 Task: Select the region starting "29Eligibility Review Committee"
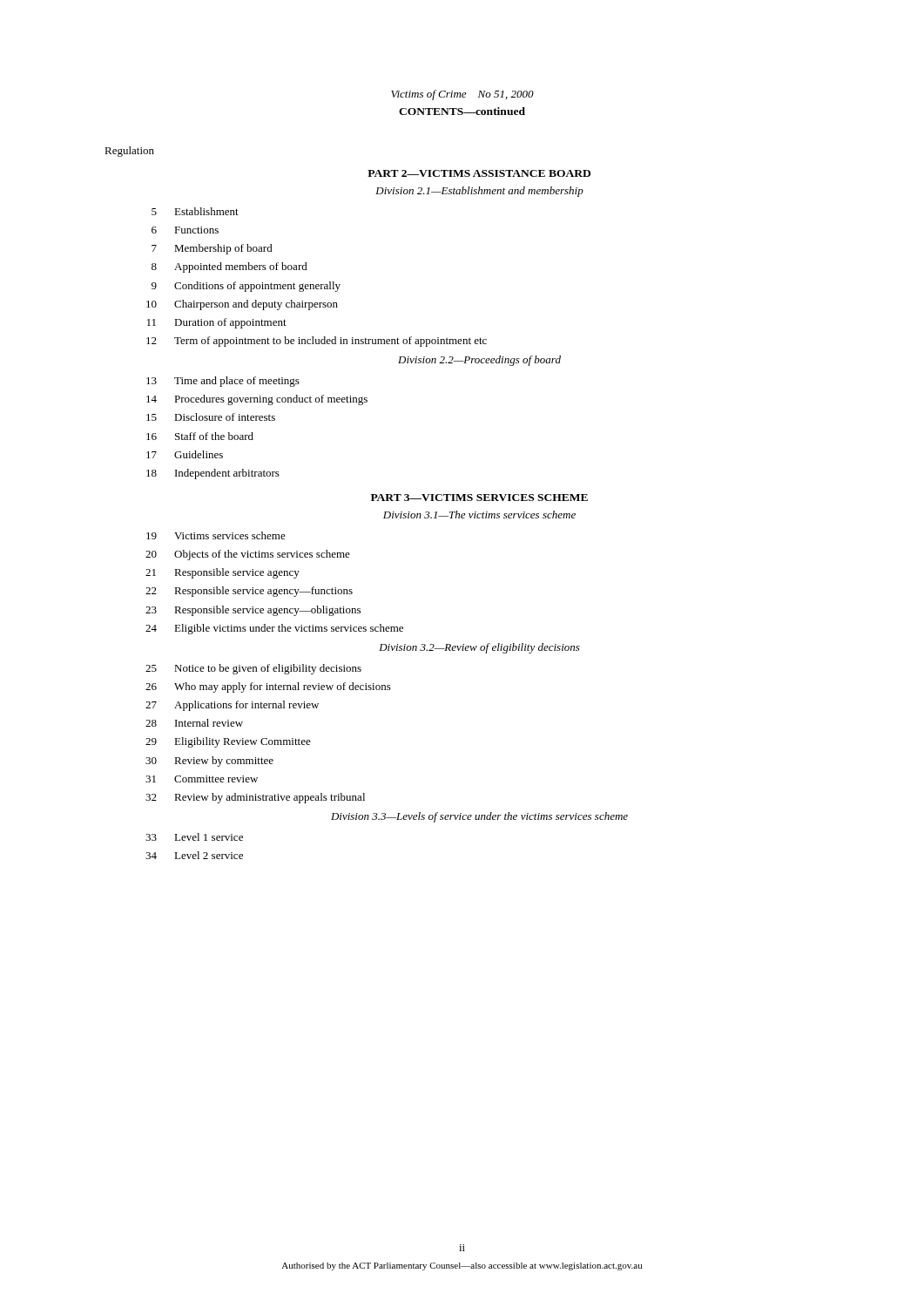point(228,742)
